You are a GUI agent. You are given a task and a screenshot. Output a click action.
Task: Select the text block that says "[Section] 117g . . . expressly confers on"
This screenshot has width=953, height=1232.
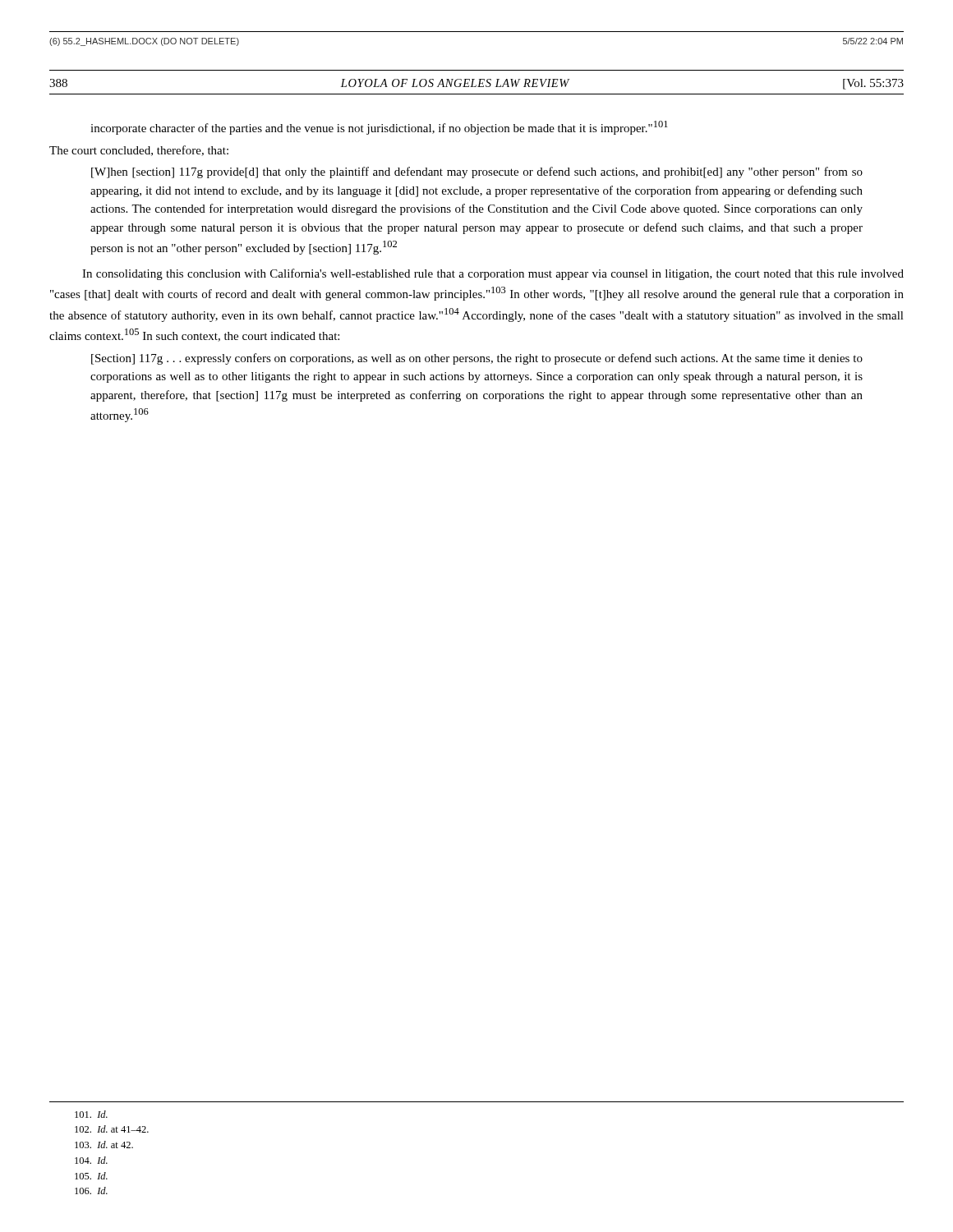pyautogui.click(x=476, y=387)
